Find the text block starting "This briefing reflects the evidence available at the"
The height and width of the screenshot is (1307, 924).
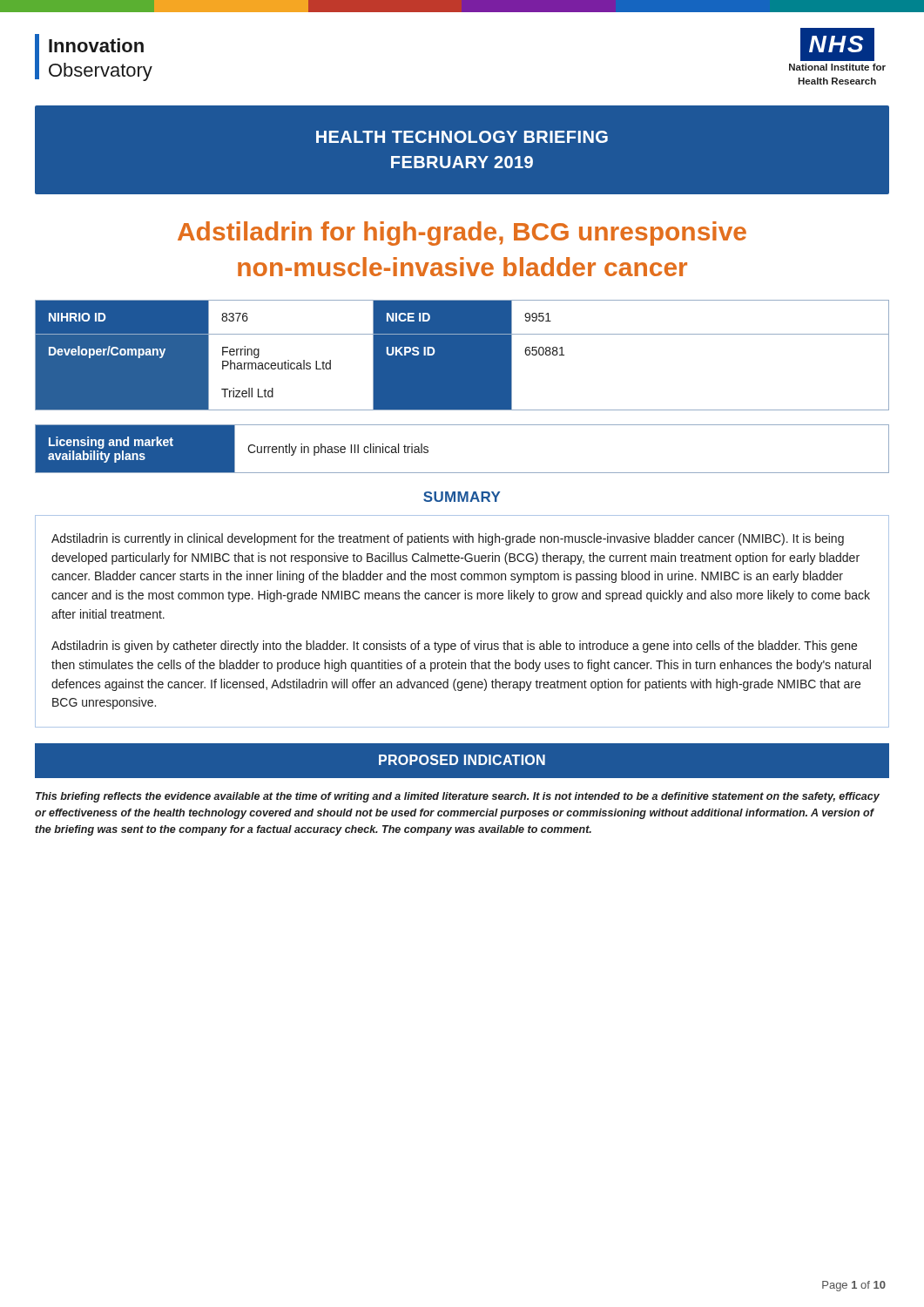tap(457, 813)
